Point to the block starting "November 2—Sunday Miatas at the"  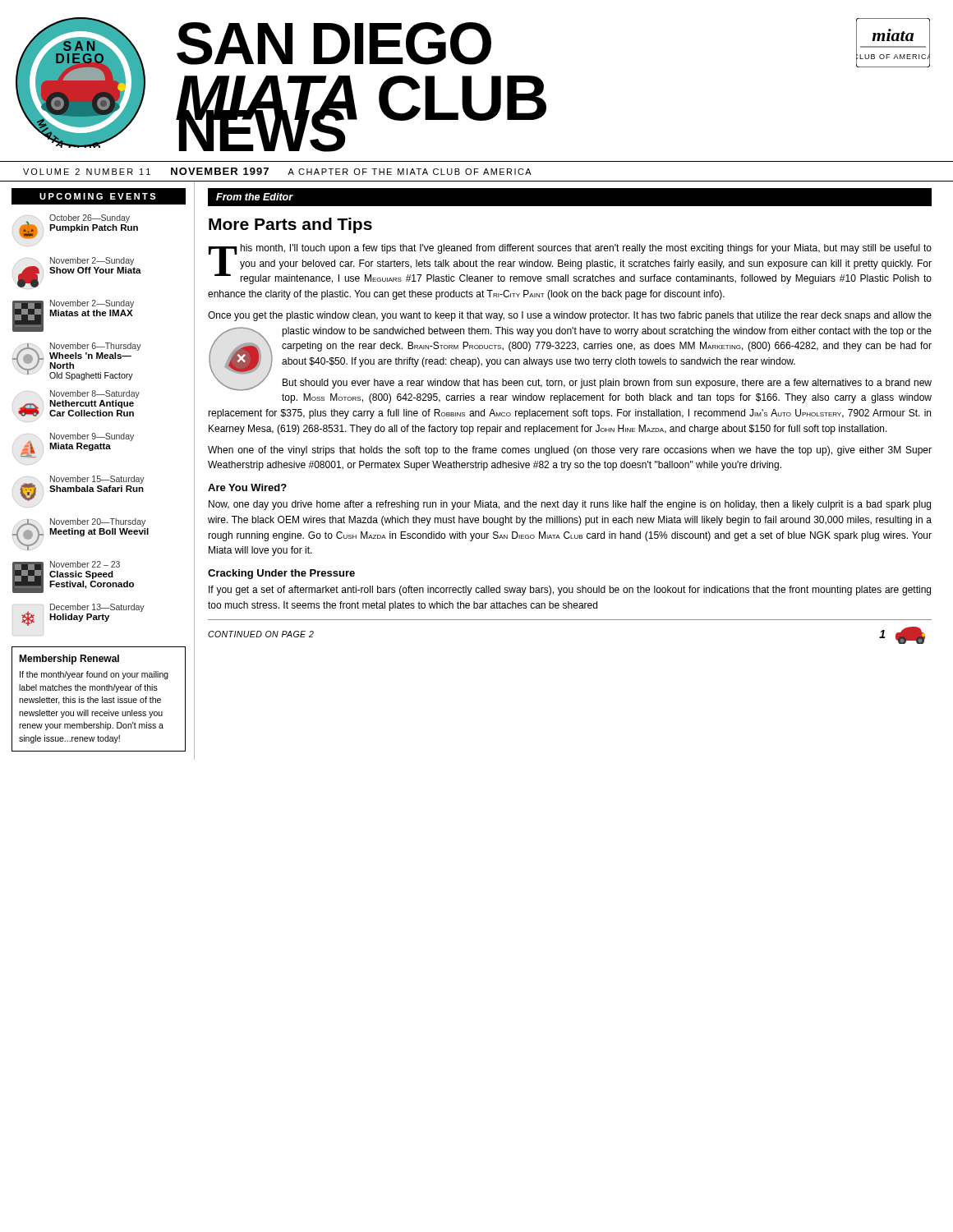pyautogui.click(x=73, y=315)
